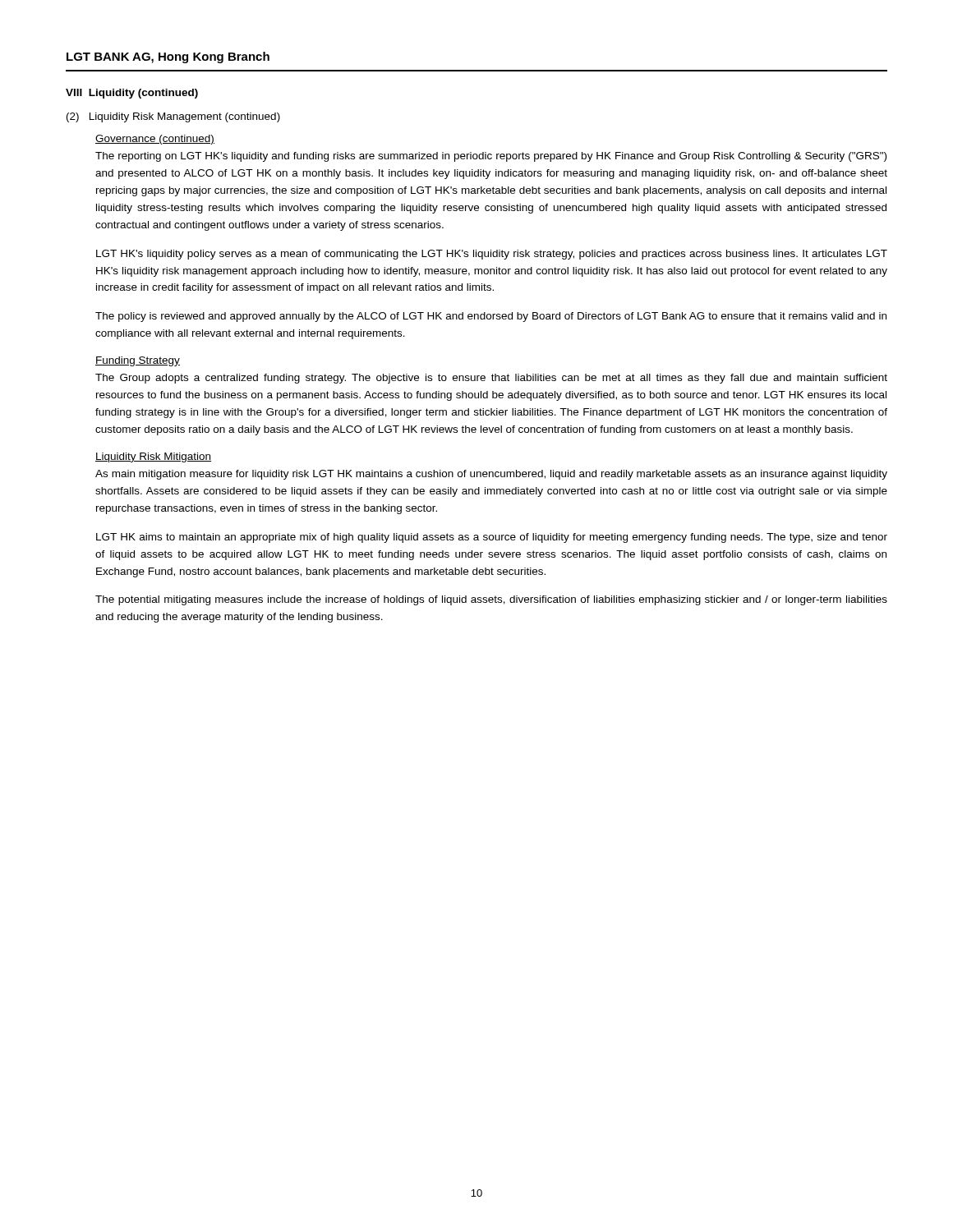
Task: Point to the block beginning "The reporting on LGT HK's liquidity and"
Action: [491, 190]
